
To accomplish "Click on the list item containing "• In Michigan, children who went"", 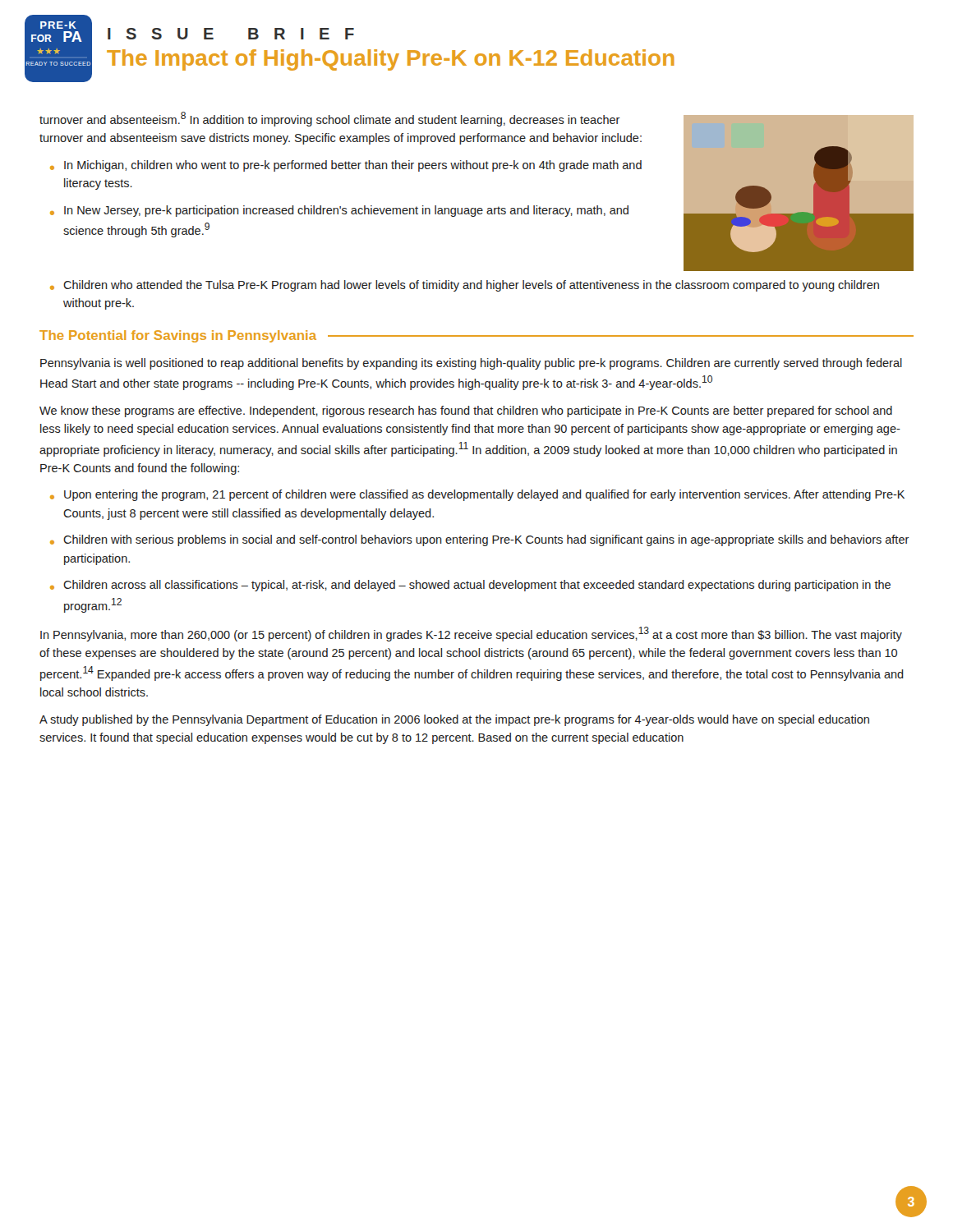I will tap(357, 174).
